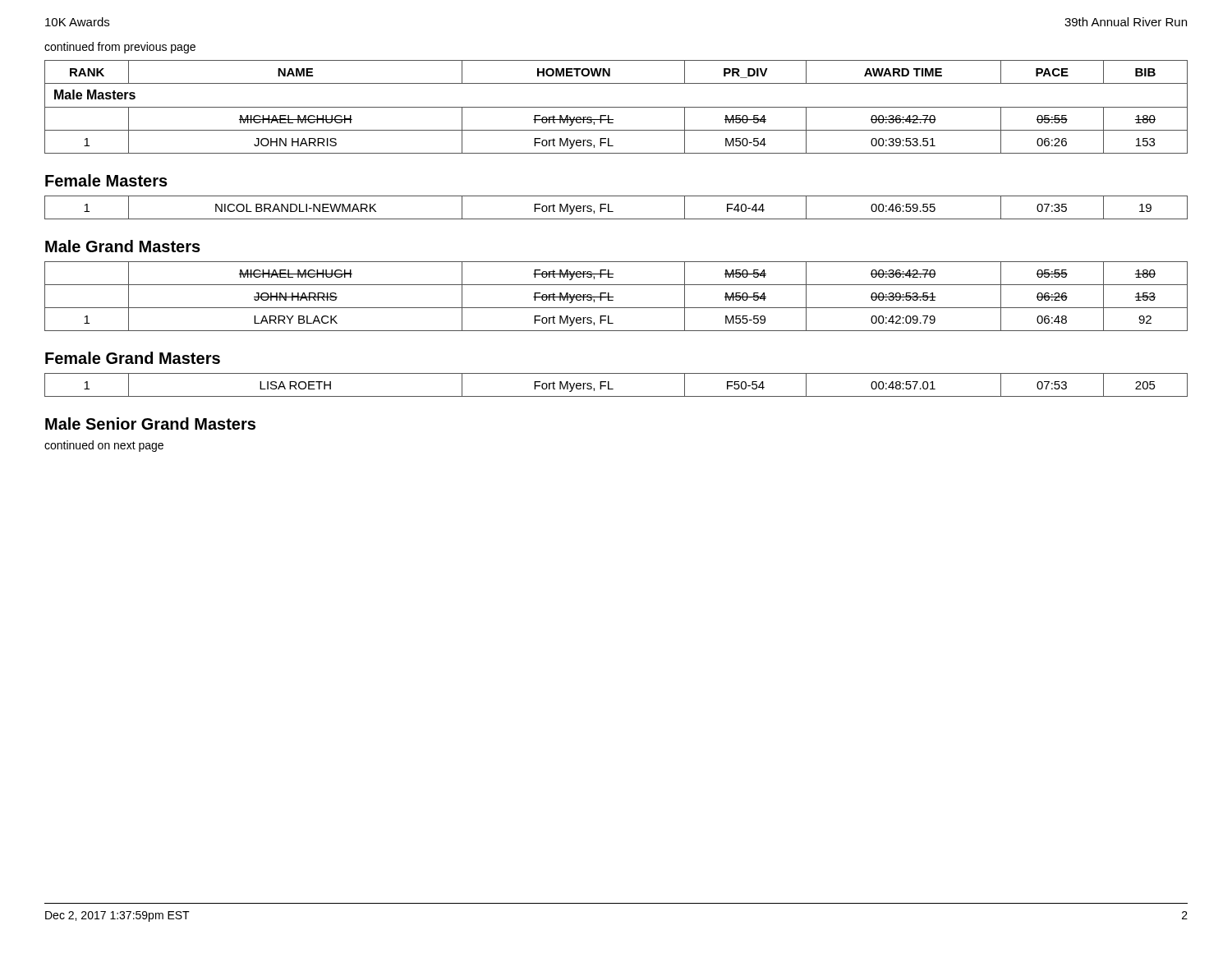Point to the block starting "Female Masters"
This screenshot has width=1232, height=953.
click(x=106, y=181)
